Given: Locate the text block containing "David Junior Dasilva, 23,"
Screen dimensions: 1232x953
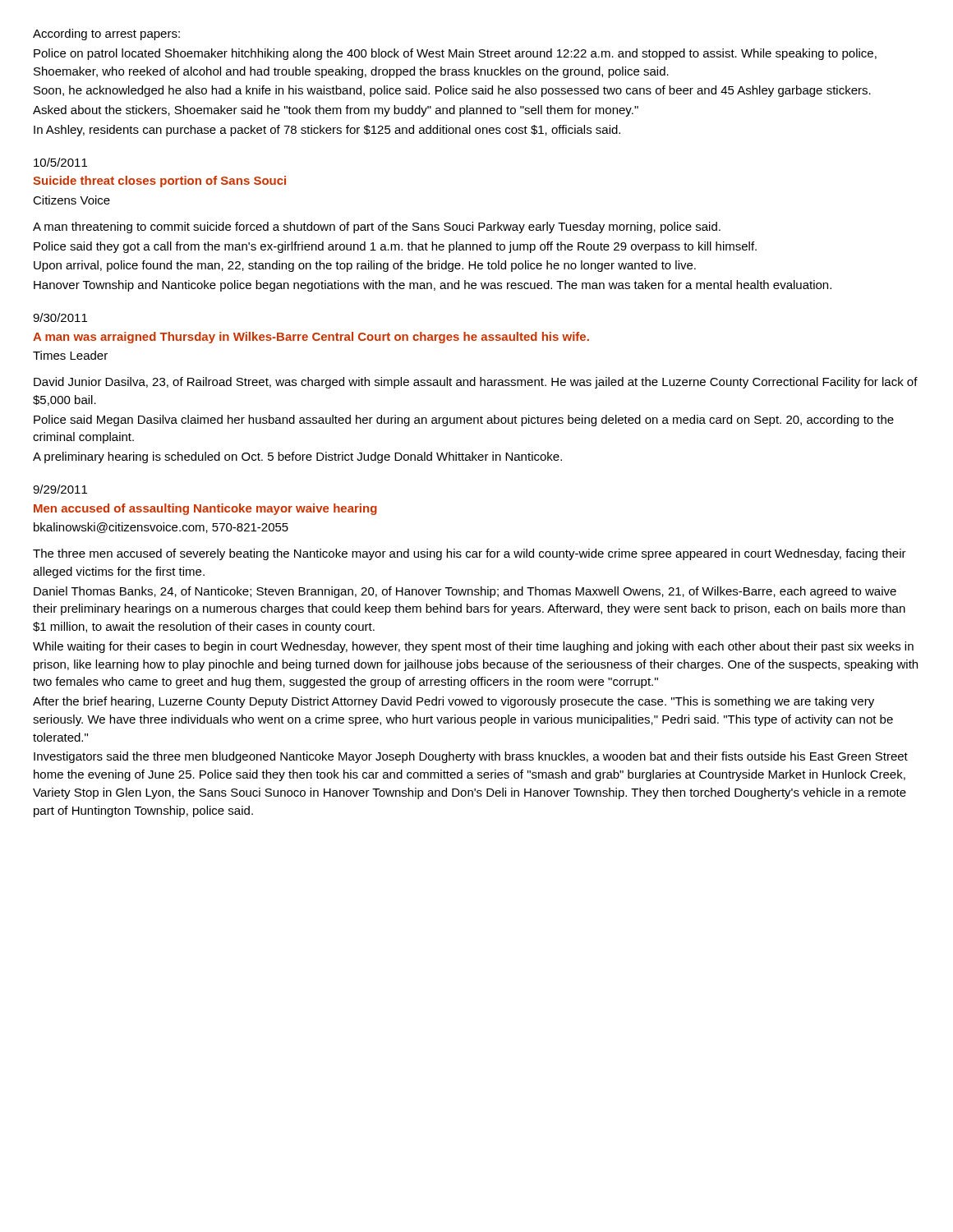Looking at the screenshot, I should tap(476, 419).
